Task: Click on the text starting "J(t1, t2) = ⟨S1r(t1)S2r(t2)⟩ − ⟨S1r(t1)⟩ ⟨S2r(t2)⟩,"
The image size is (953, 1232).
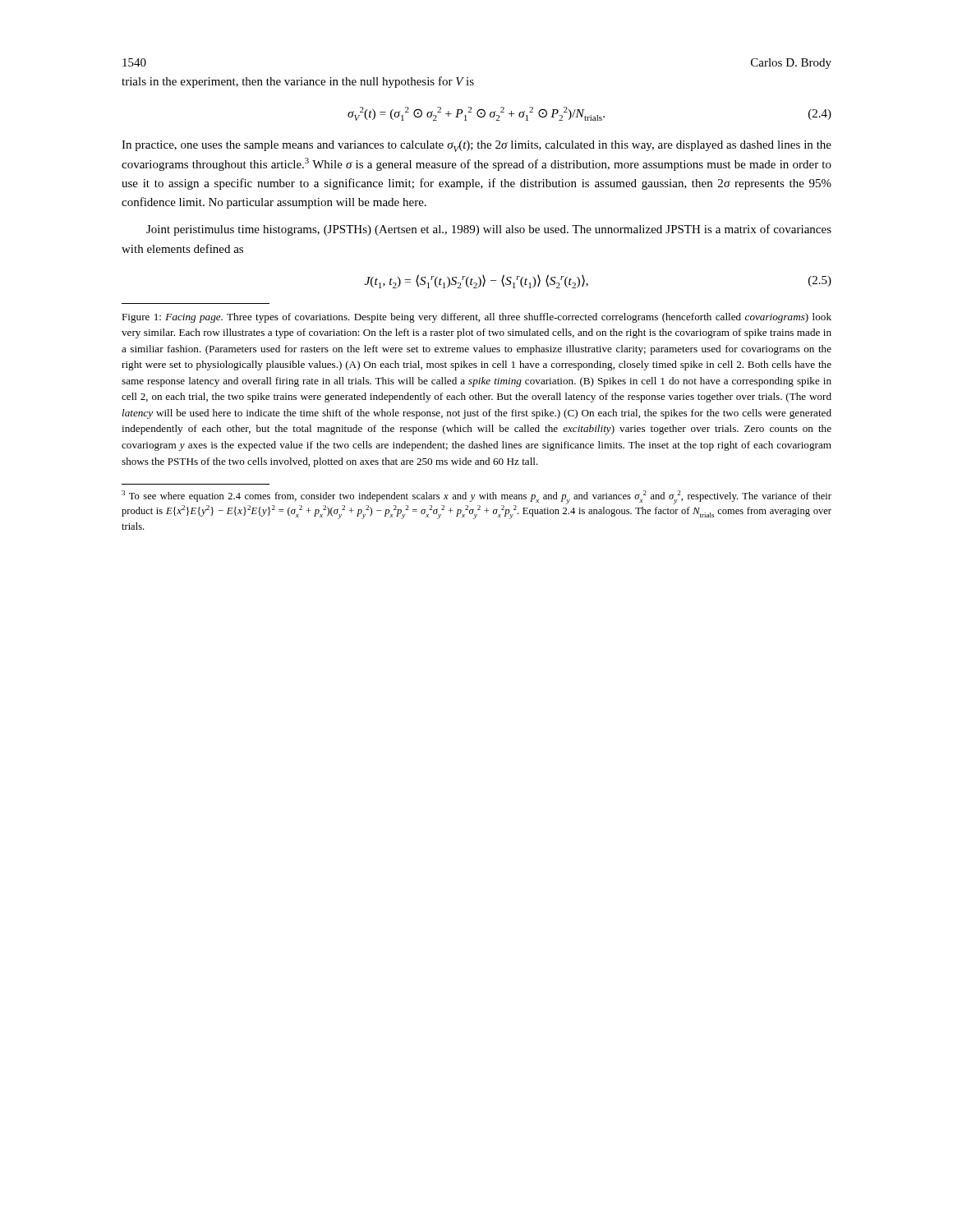Action: click(598, 281)
